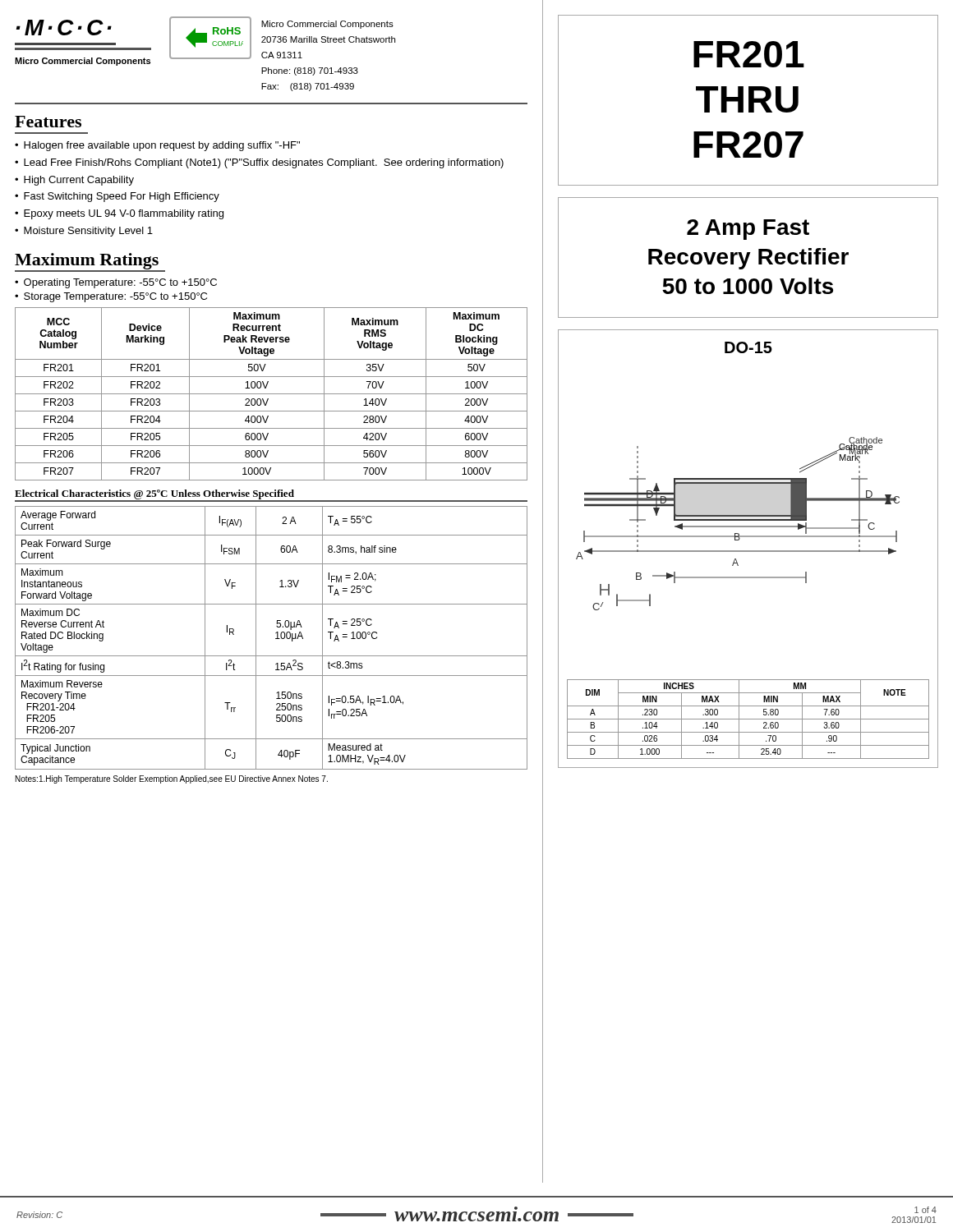
Task: Select the list item containing "Moisture Sensitivity Level 1"
Action: pos(88,230)
